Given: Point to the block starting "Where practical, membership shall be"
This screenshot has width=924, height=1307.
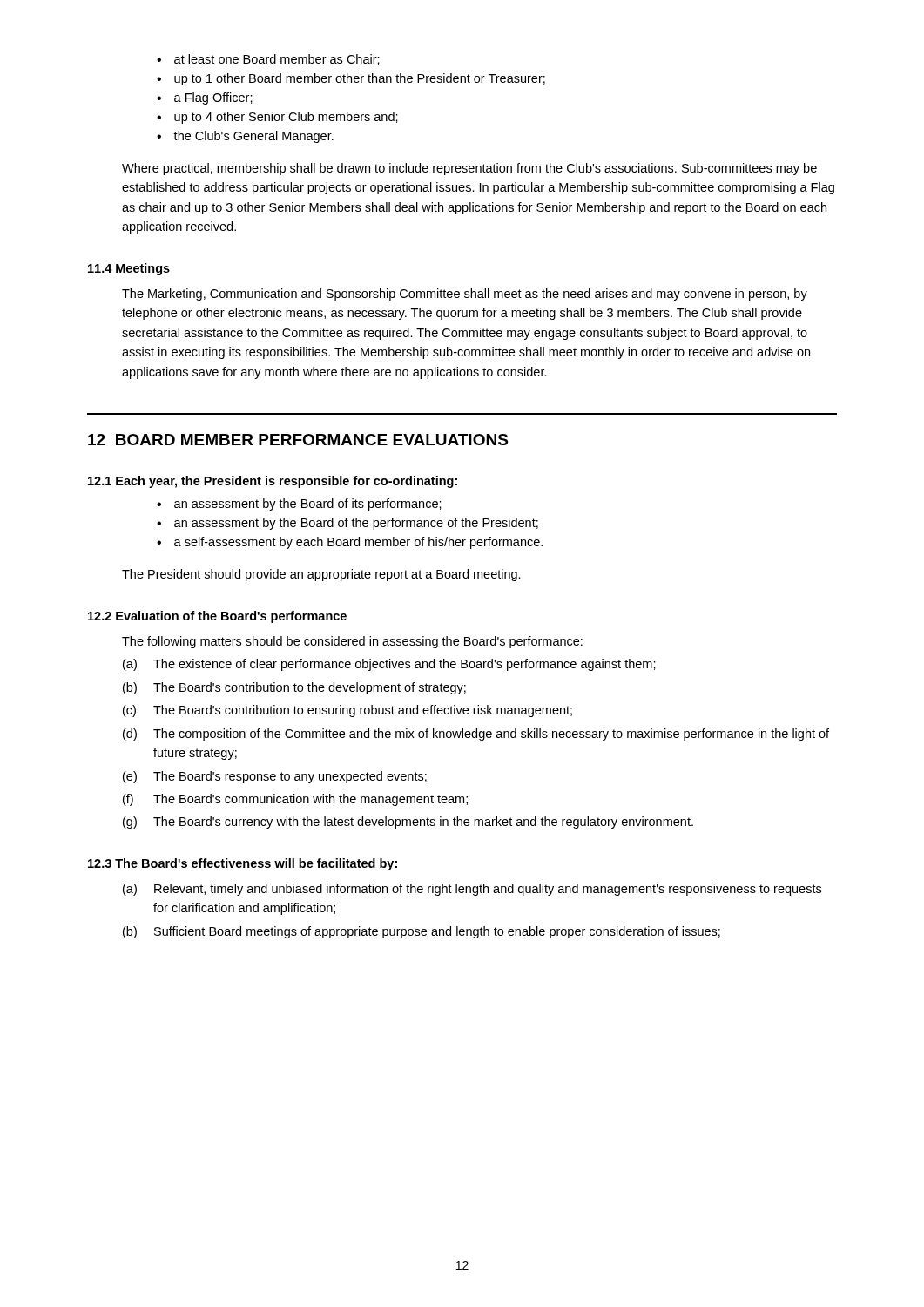Looking at the screenshot, I should [x=462, y=198].
